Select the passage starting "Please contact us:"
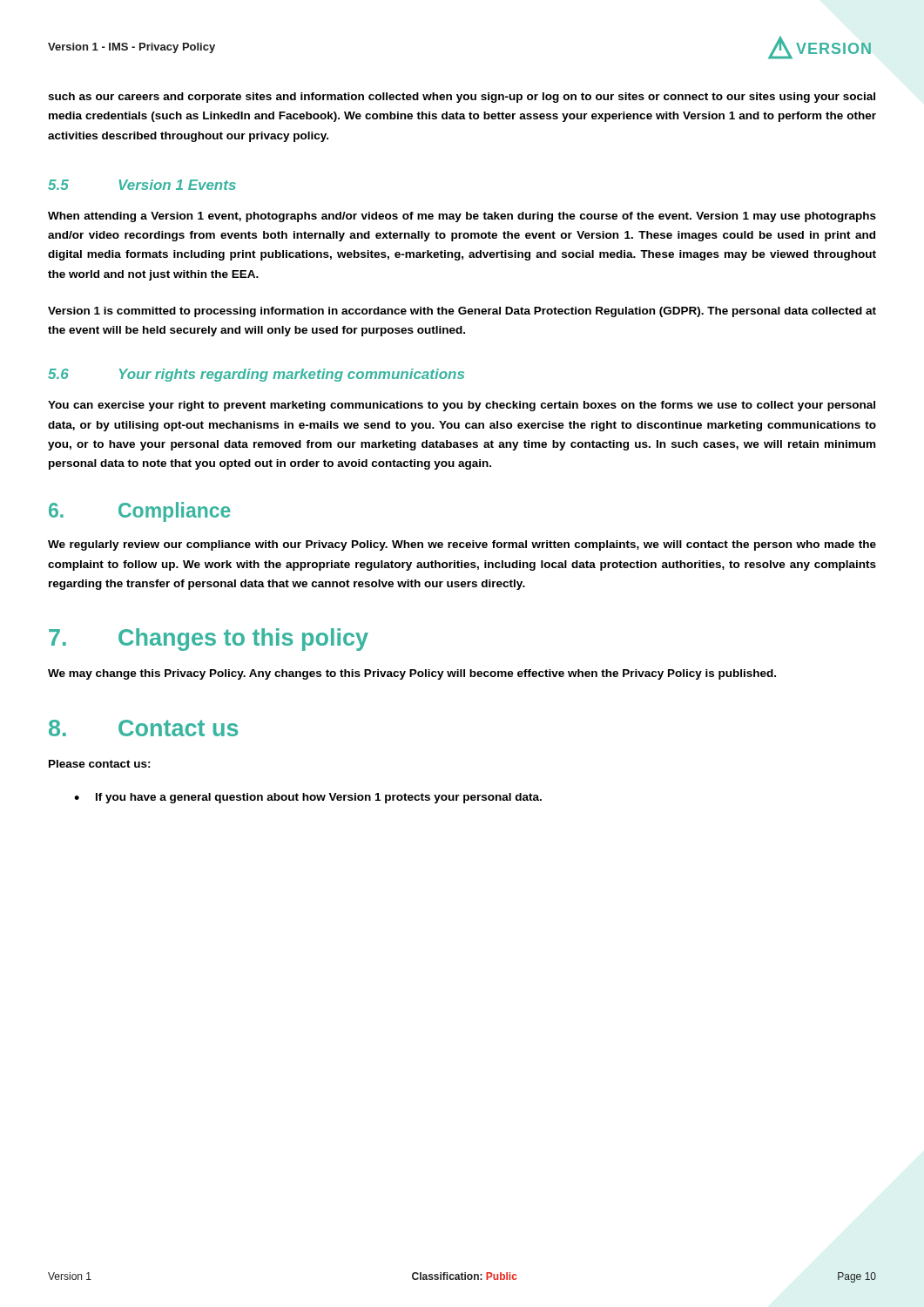 tap(100, 763)
